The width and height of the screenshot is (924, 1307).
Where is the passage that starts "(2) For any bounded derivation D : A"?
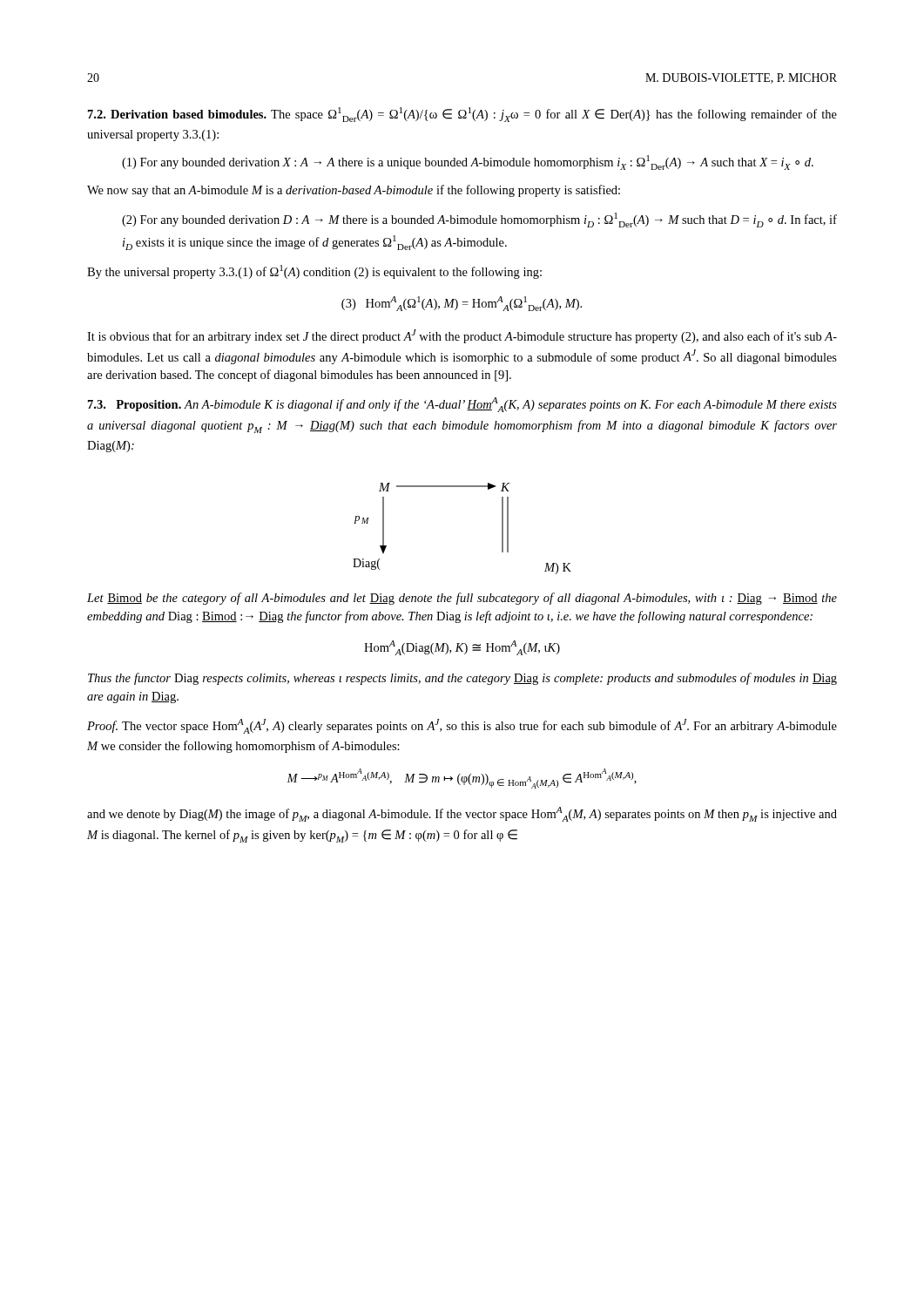(x=479, y=230)
